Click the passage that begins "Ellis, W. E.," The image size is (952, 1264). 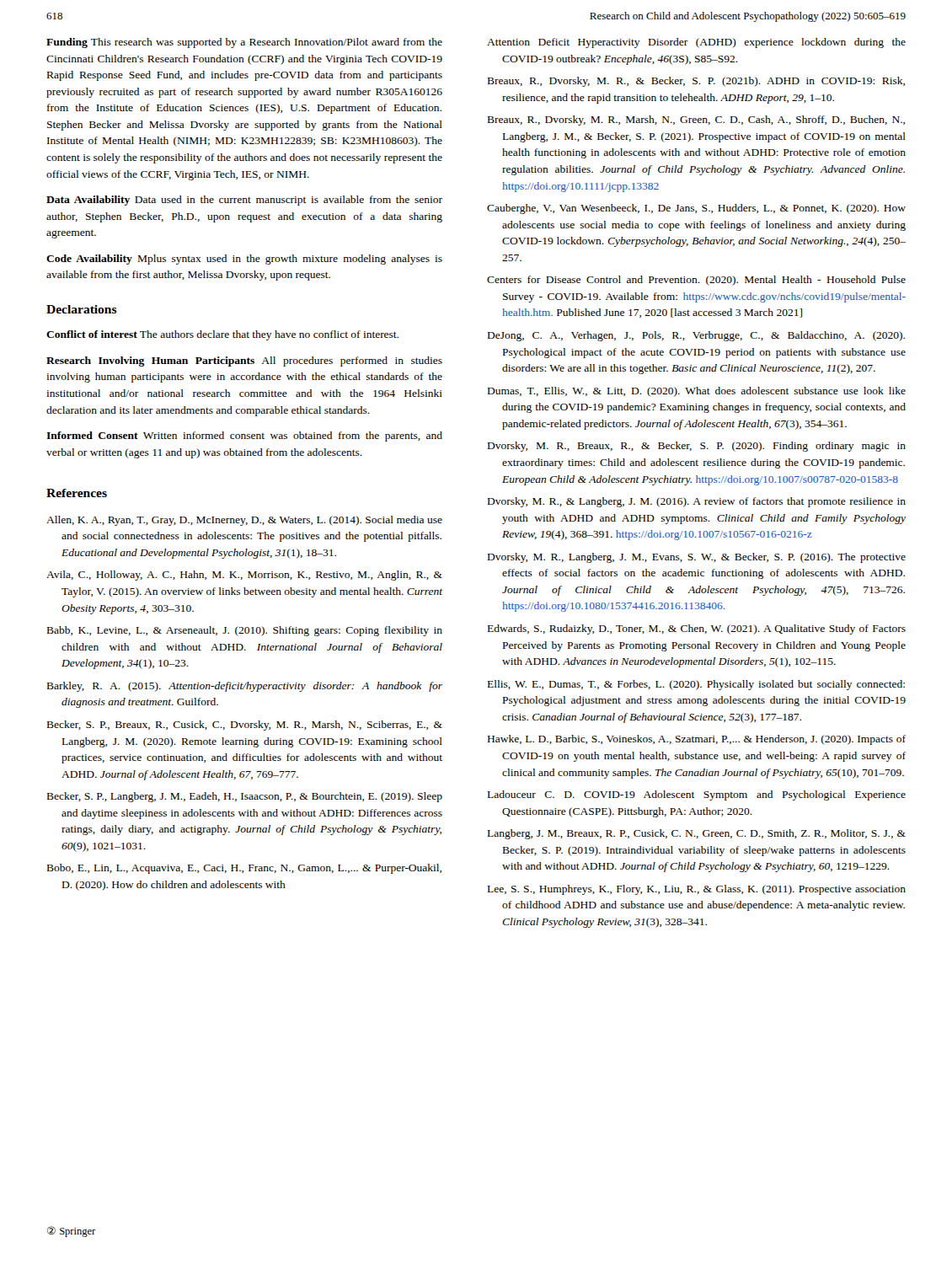696,700
